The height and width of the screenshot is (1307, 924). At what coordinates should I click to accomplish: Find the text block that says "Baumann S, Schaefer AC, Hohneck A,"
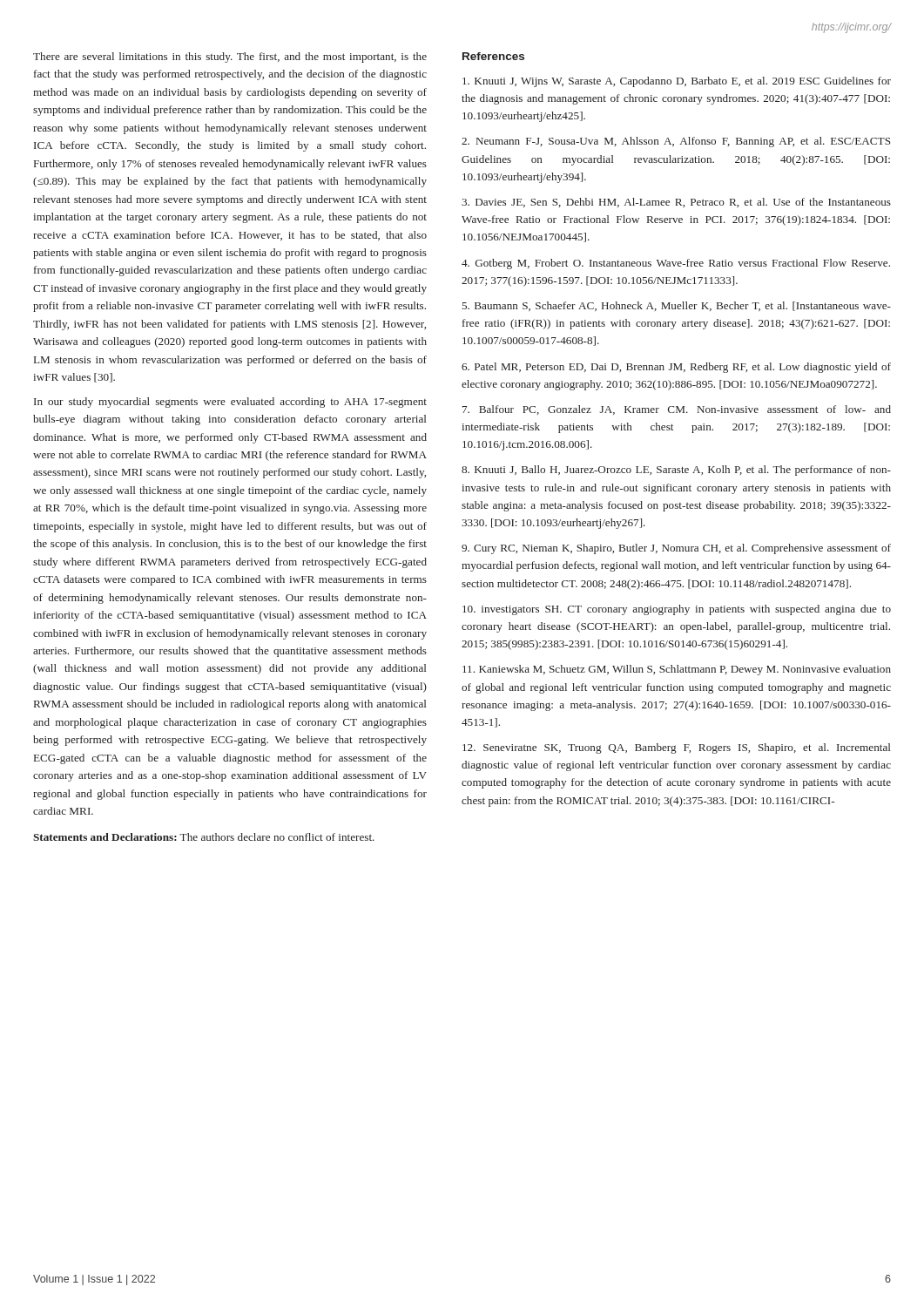[676, 323]
